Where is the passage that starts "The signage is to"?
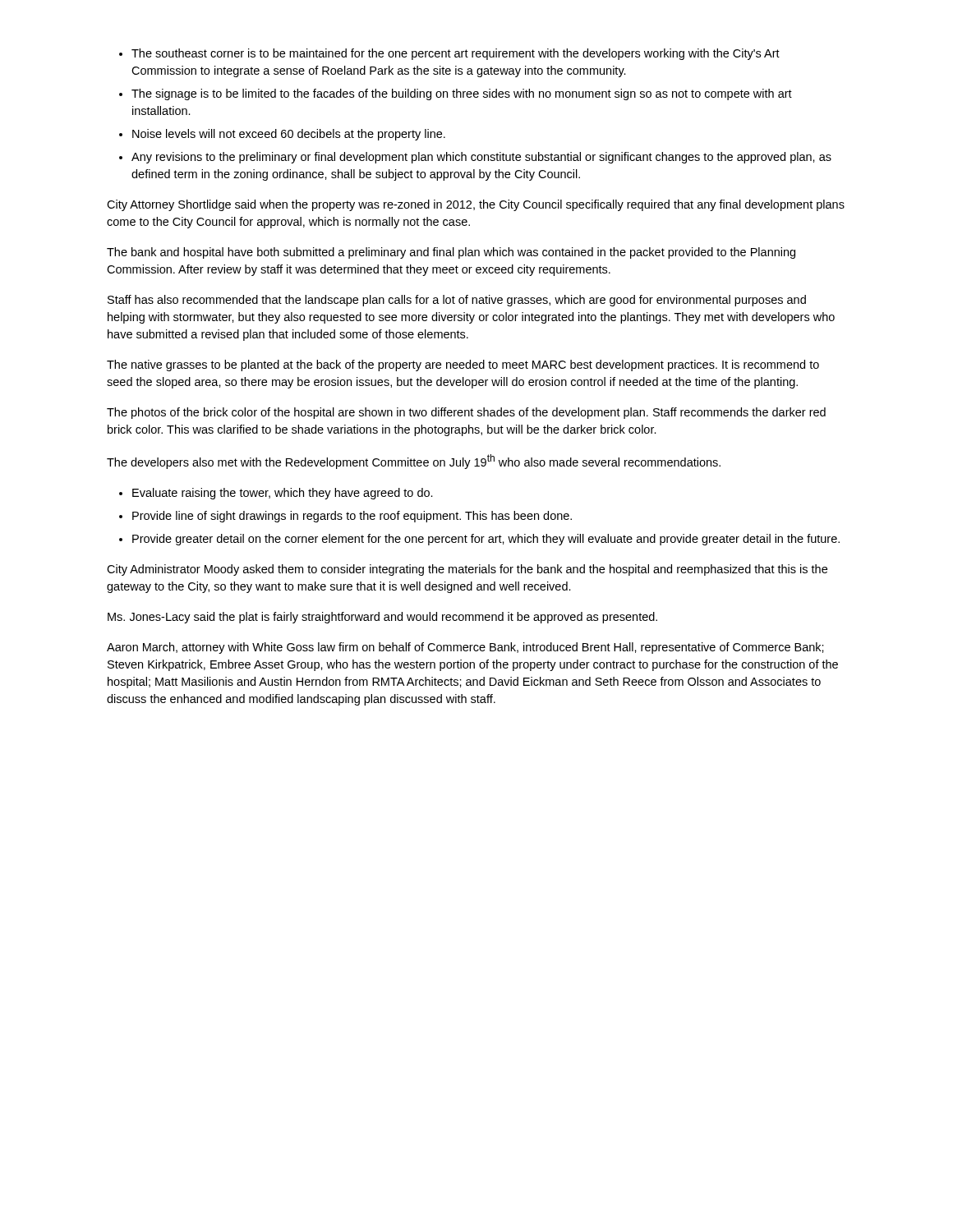 tap(462, 102)
